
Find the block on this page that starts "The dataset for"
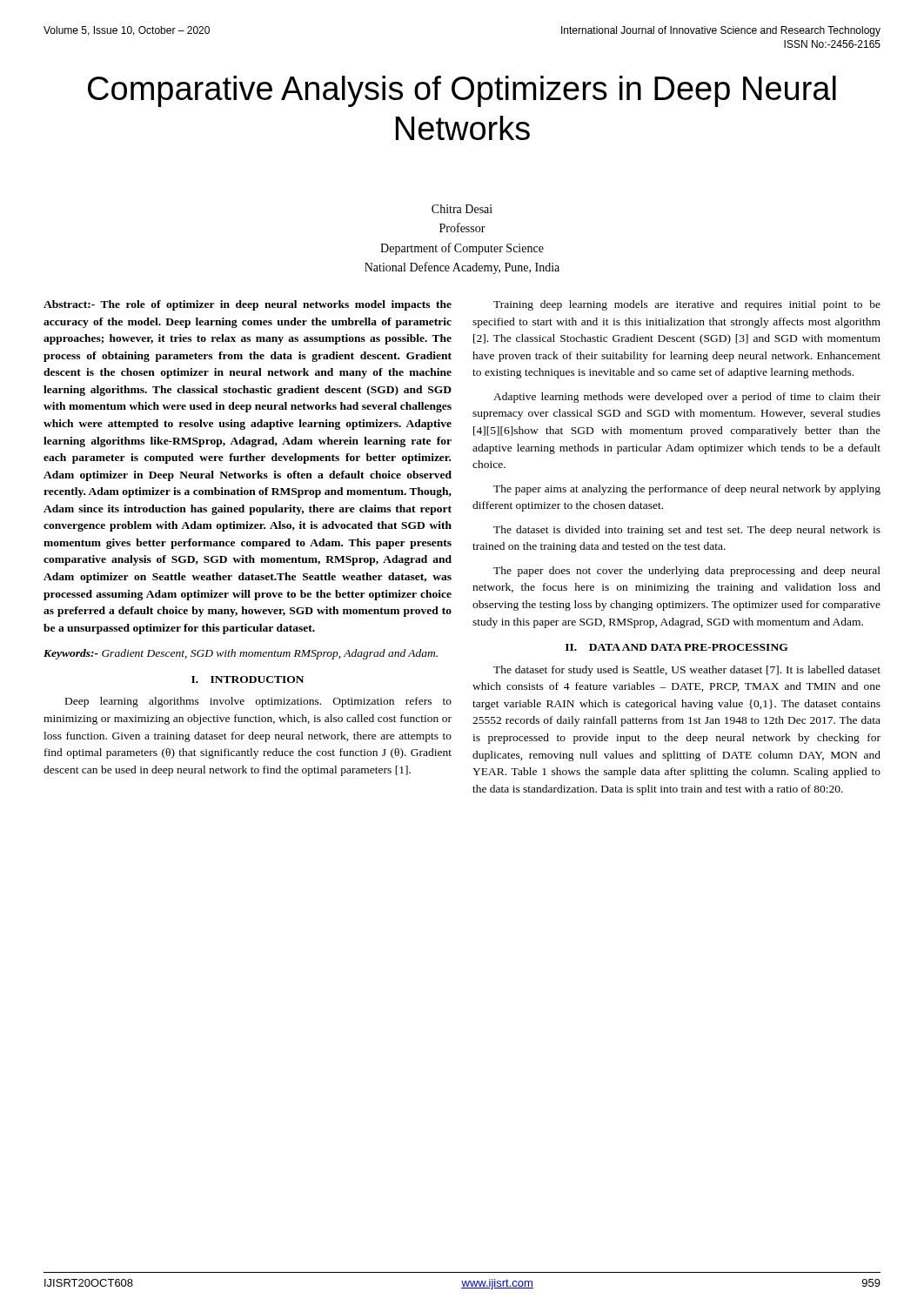point(676,729)
